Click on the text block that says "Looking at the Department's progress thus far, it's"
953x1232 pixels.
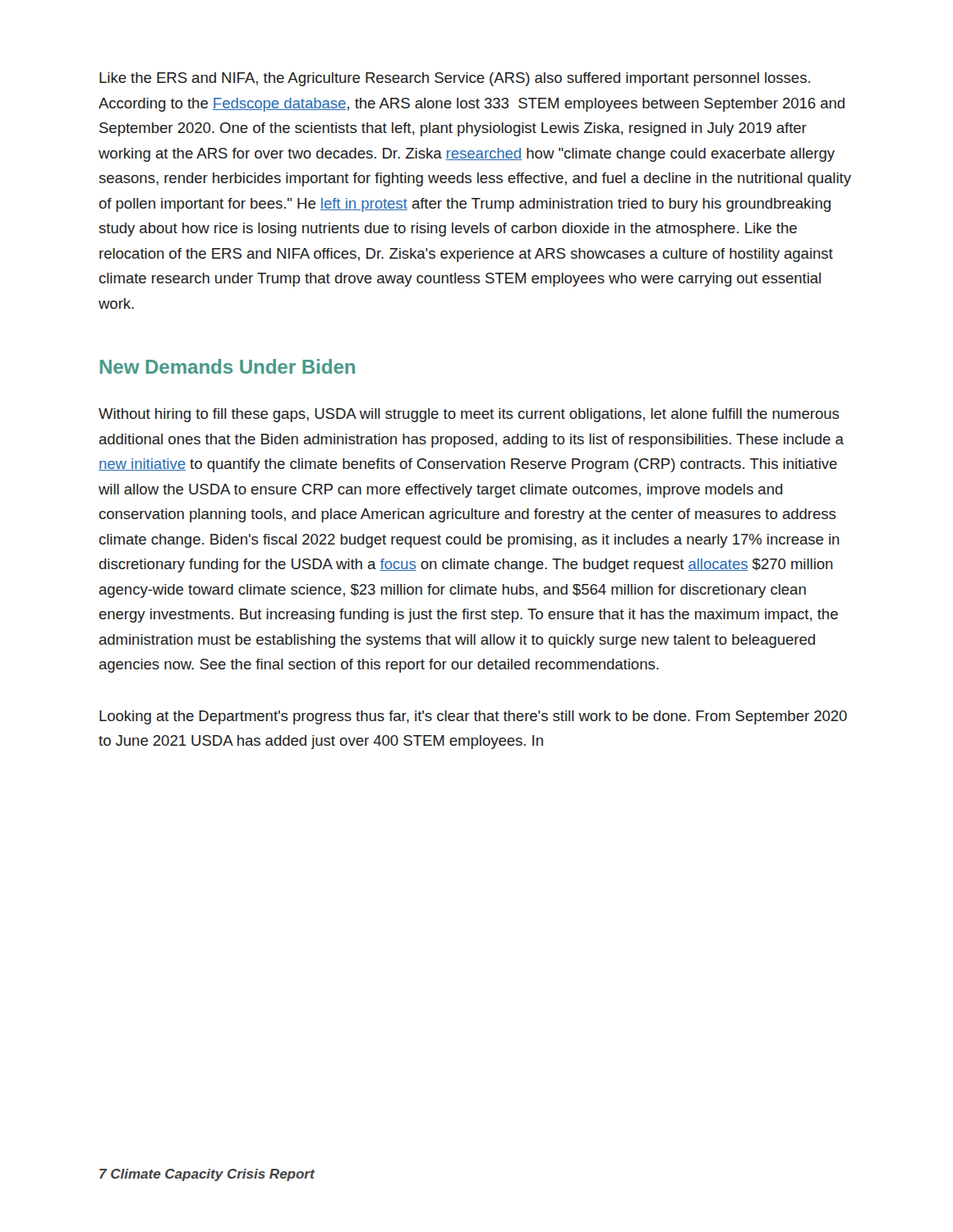coord(473,728)
